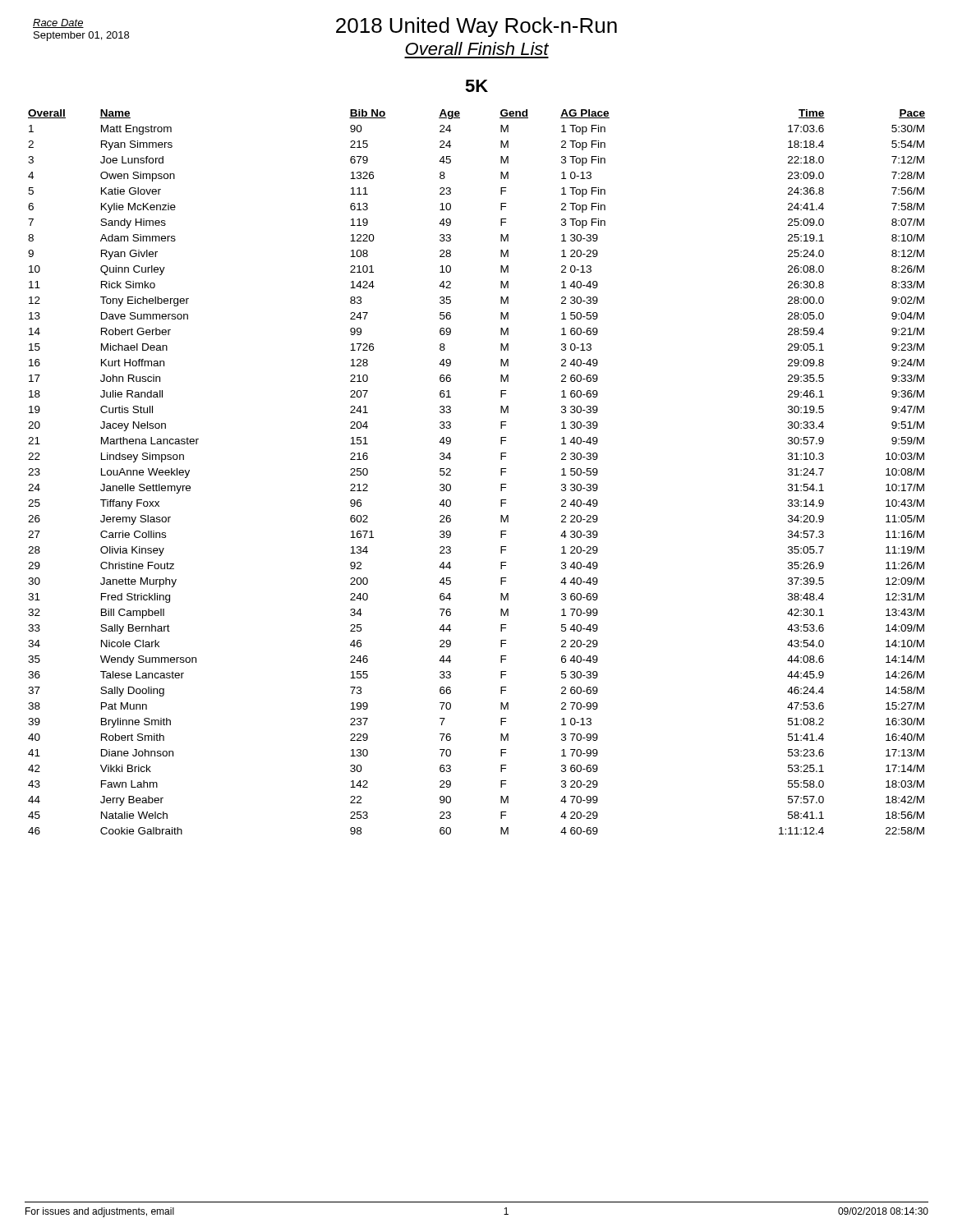Find a table
Image resolution: width=953 pixels, height=1232 pixels.
(476, 472)
